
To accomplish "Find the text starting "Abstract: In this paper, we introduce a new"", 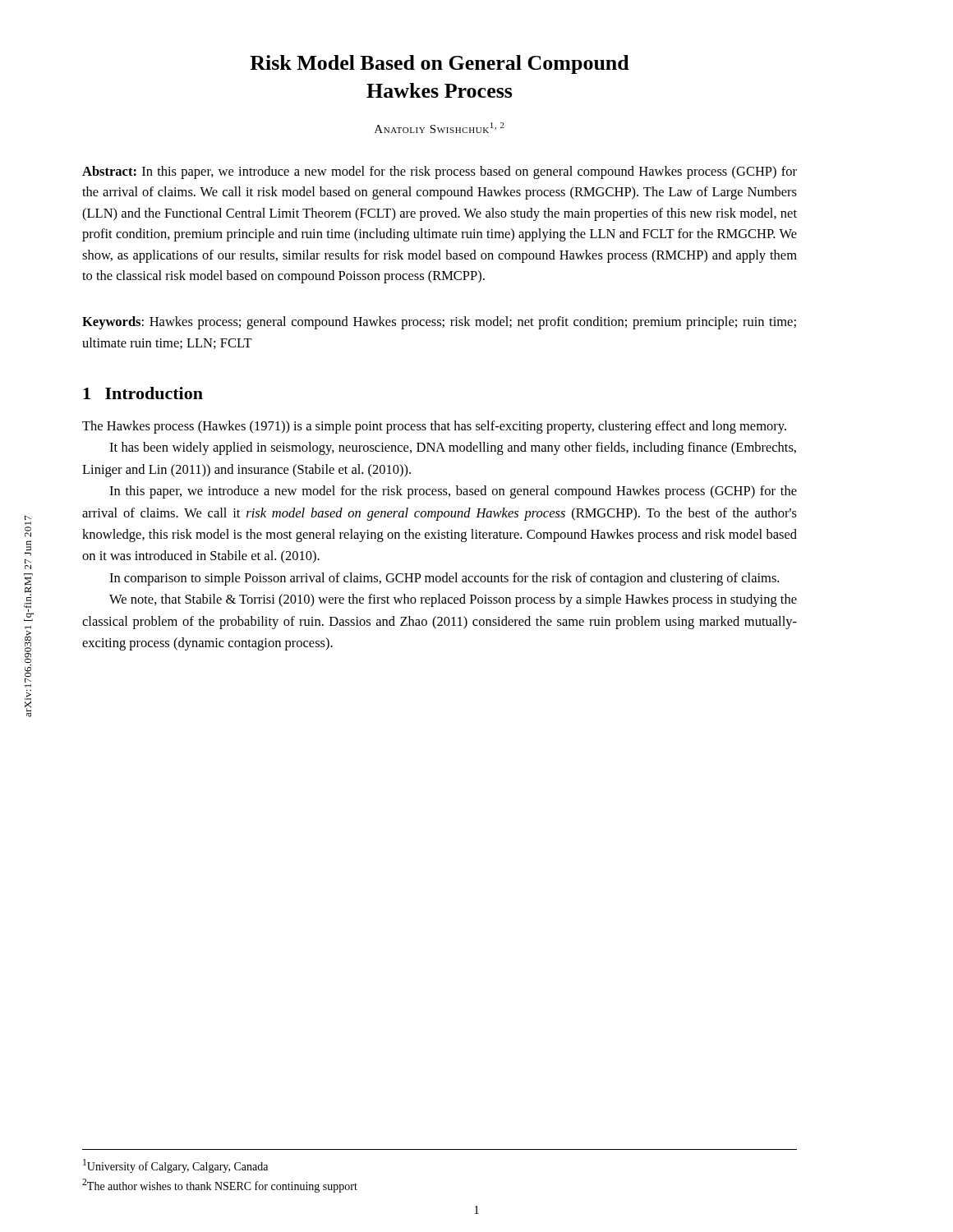I will (x=440, y=224).
